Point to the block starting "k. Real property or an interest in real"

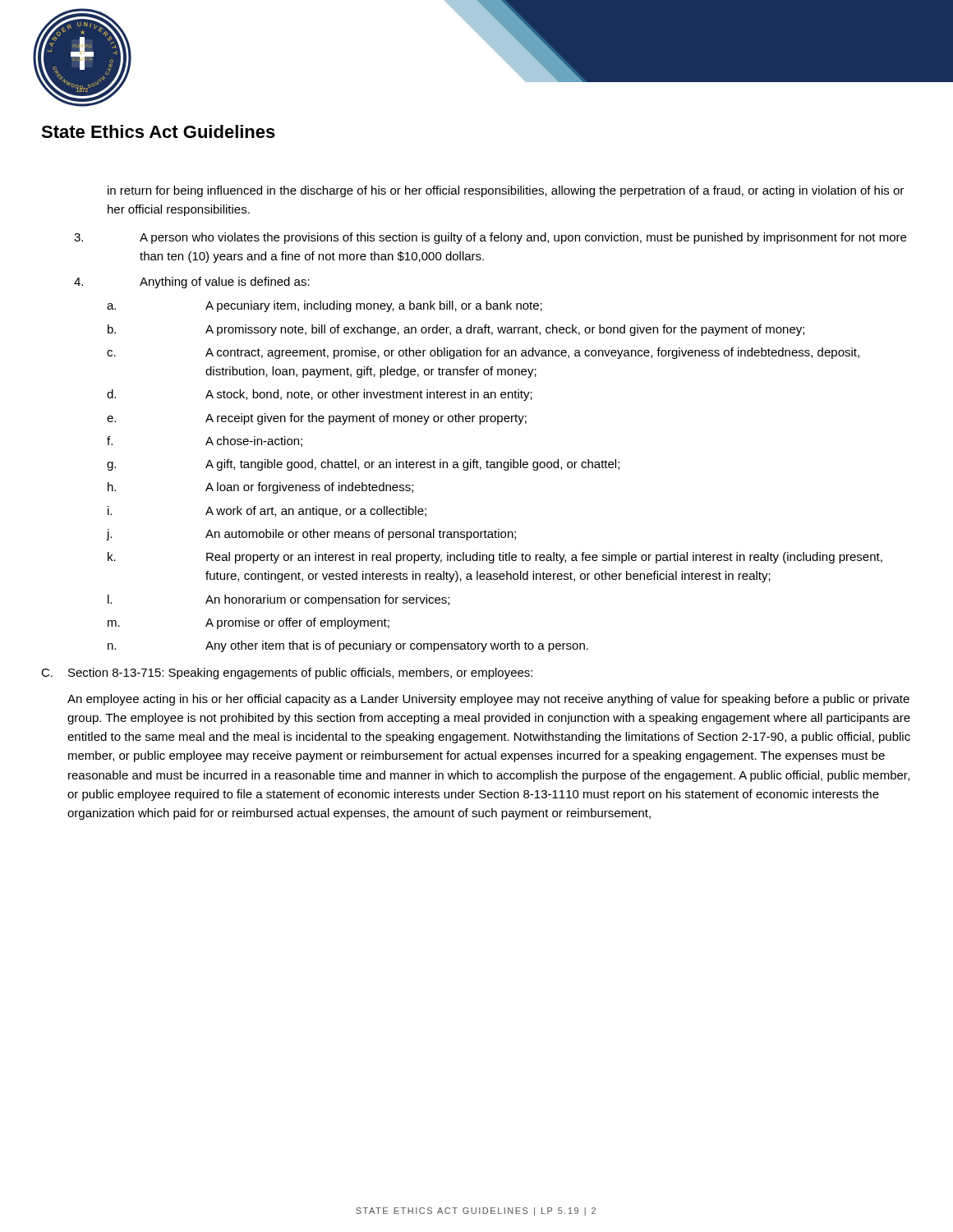(476, 566)
